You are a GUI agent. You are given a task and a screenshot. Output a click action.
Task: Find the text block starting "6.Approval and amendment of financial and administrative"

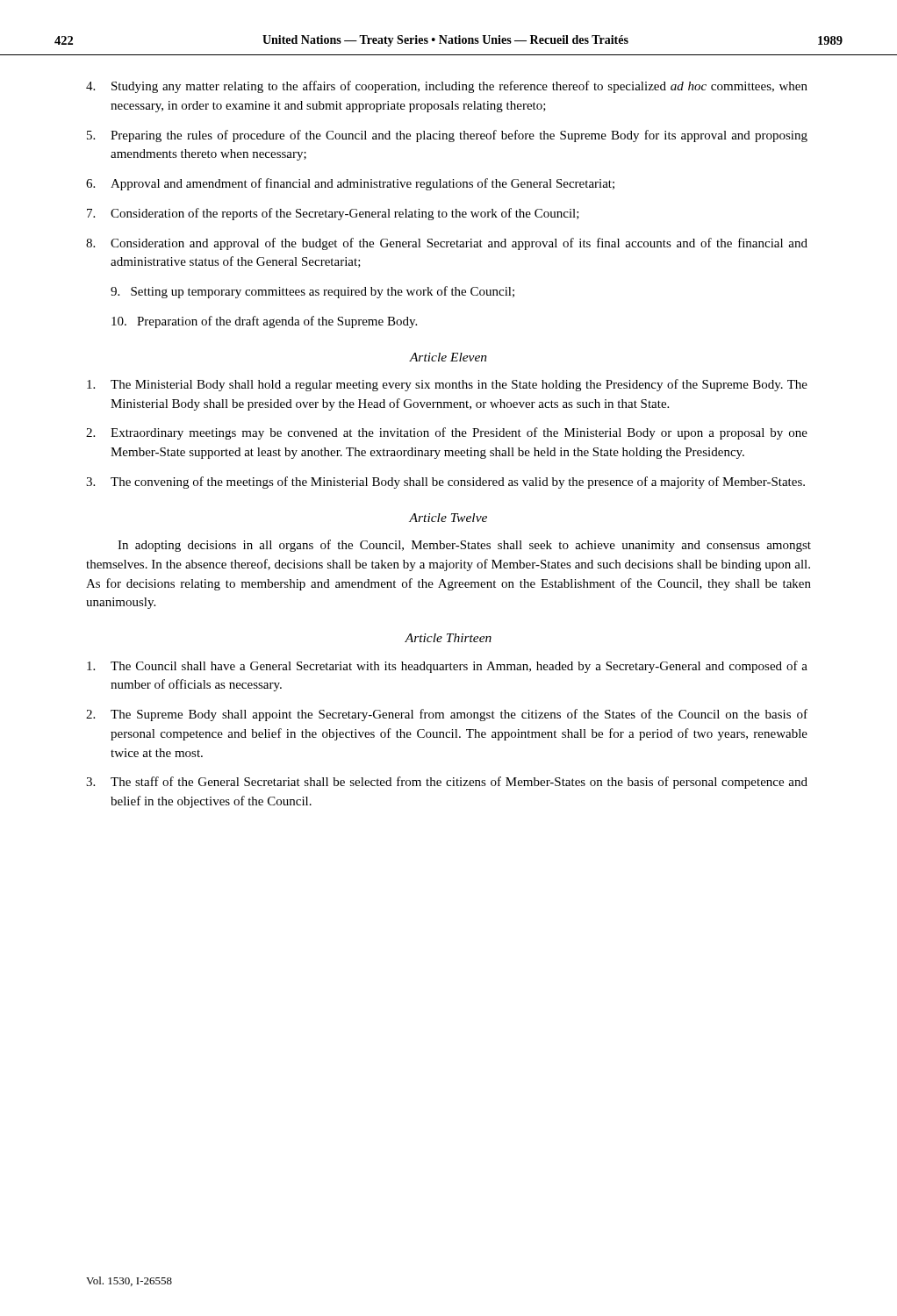[447, 184]
